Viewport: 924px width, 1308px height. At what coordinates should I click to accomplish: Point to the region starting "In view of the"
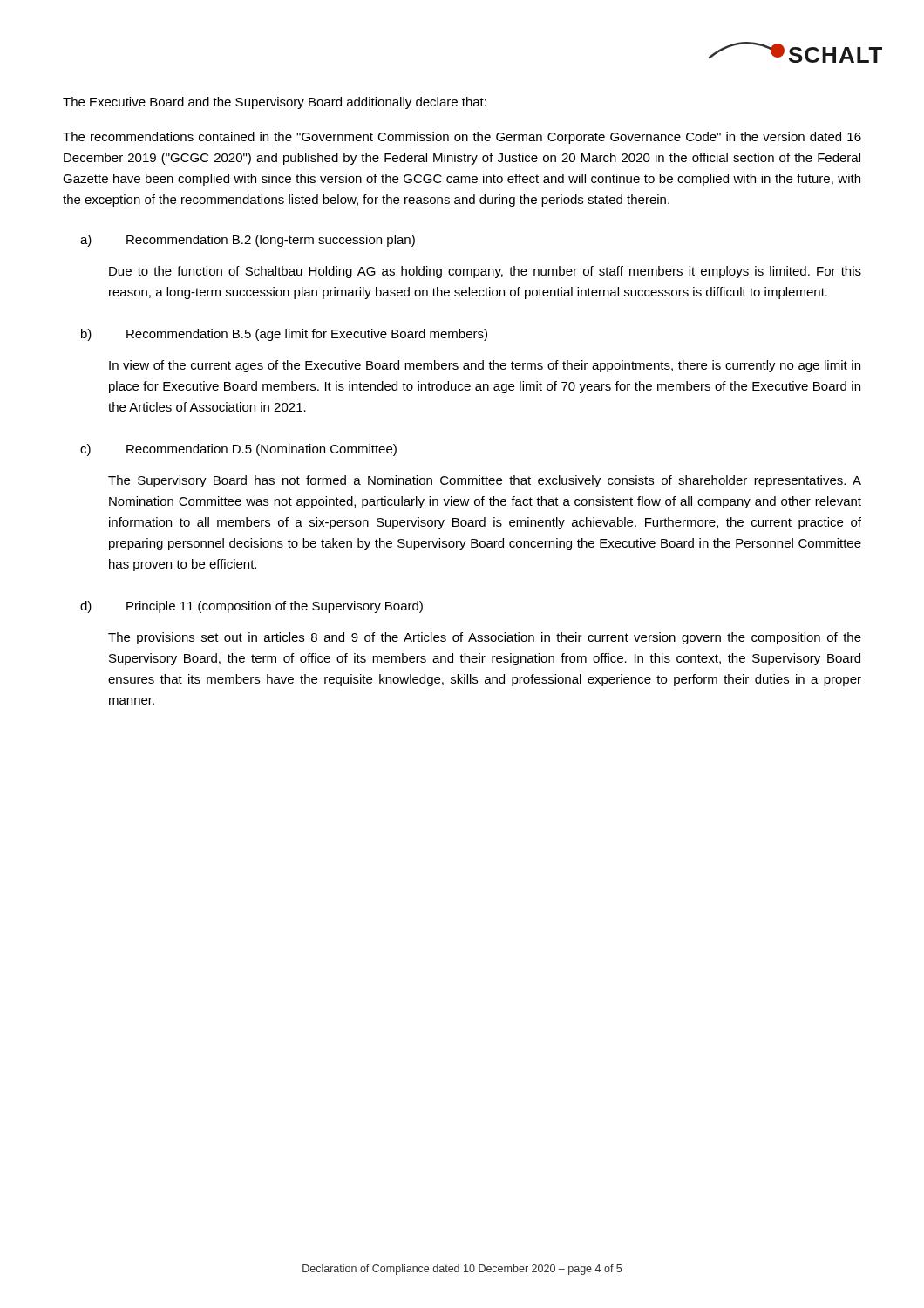coord(485,386)
